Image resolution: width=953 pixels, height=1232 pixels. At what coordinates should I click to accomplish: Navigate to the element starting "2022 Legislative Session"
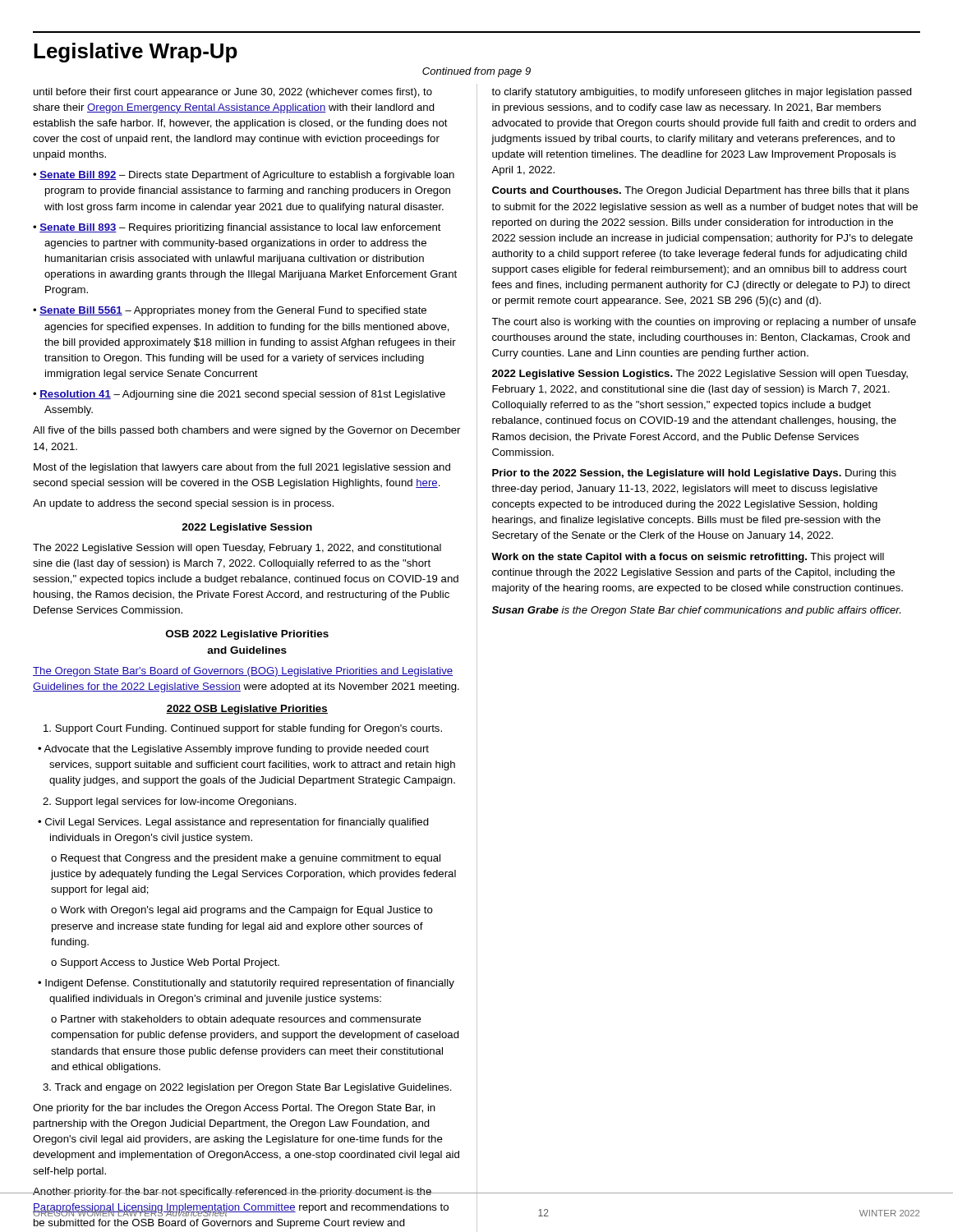pyautogui.click(x=247, y=527)
